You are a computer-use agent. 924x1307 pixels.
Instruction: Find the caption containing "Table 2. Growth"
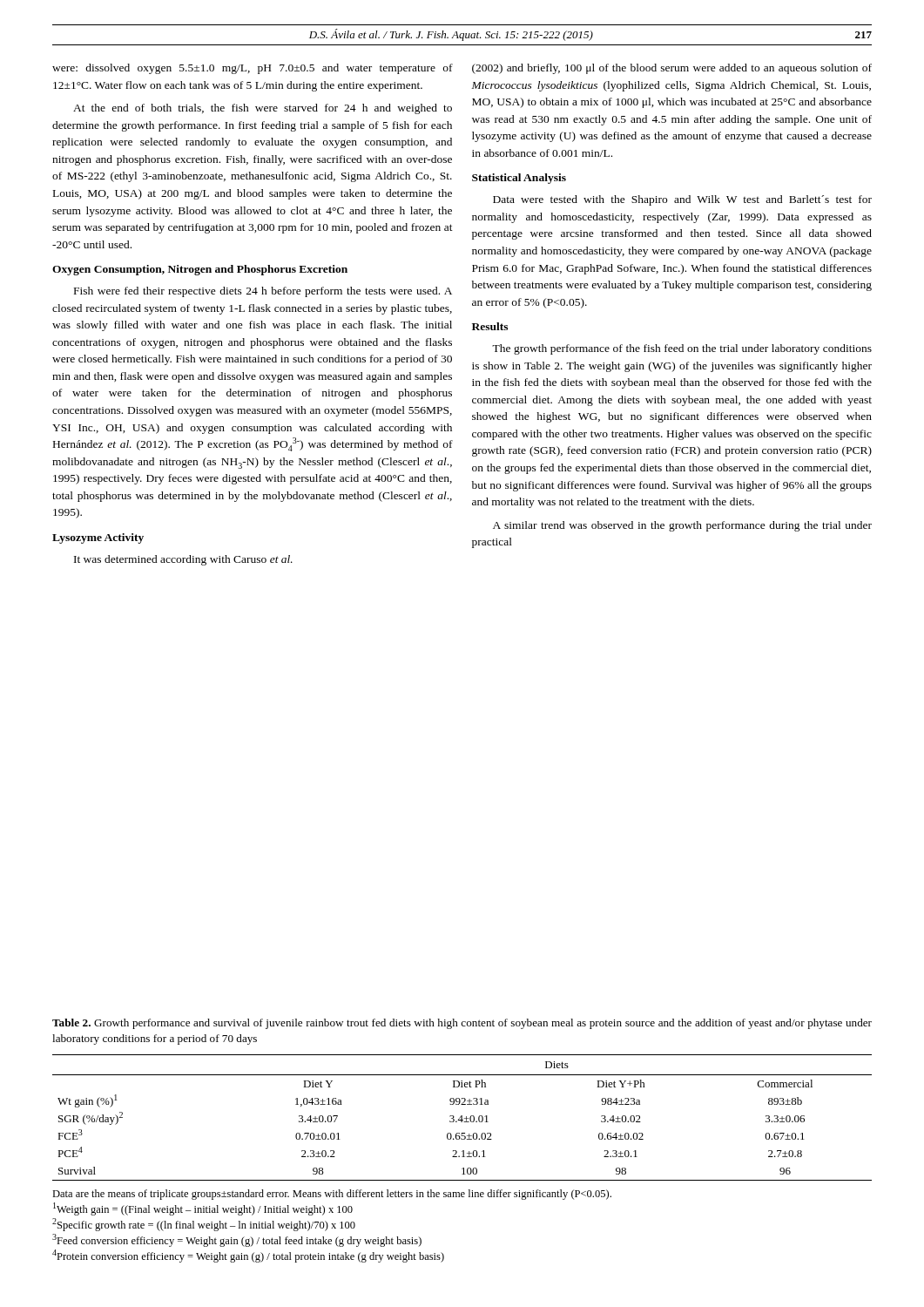point(462,1031)
